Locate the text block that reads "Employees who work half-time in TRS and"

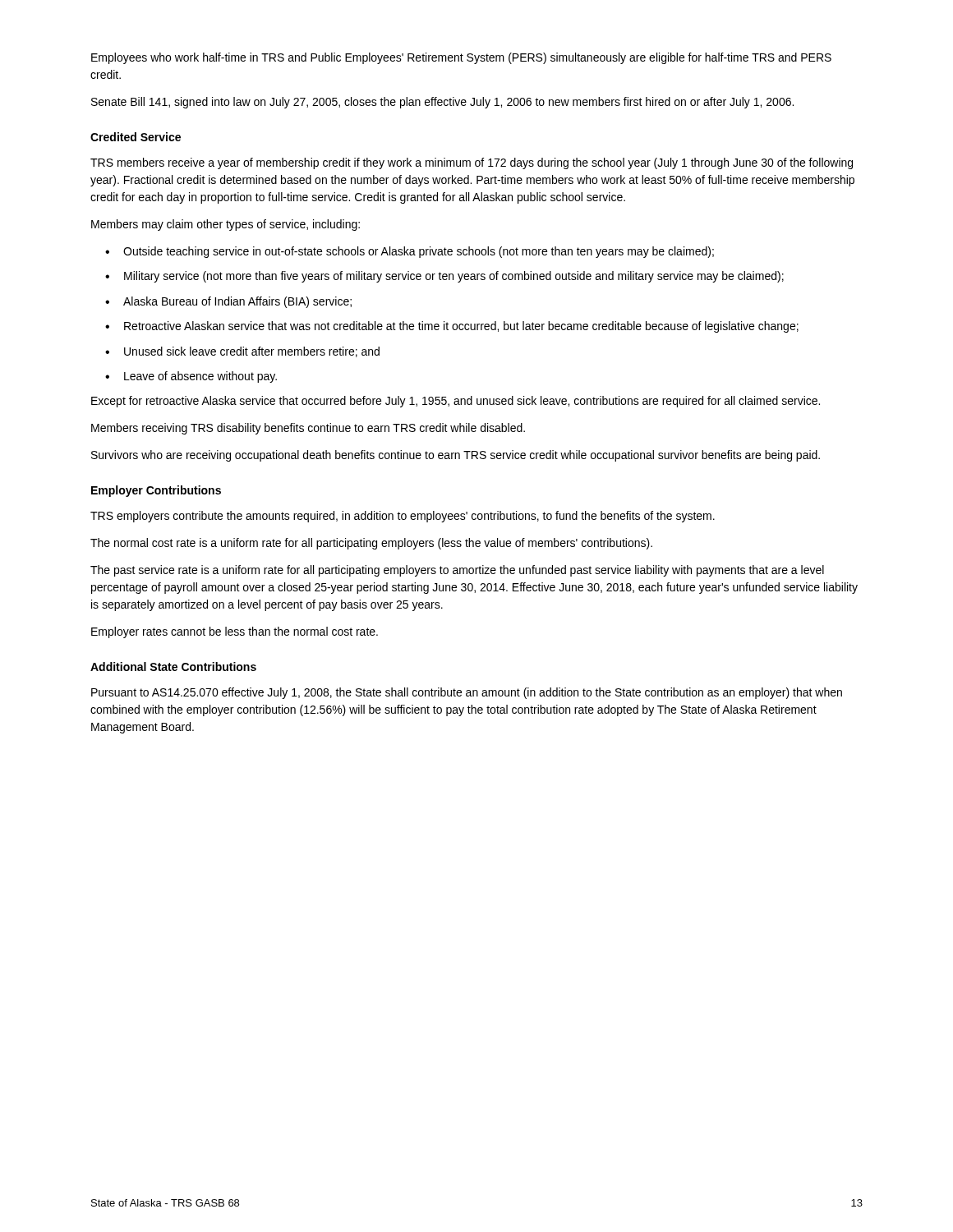click(x=461, y=66)
